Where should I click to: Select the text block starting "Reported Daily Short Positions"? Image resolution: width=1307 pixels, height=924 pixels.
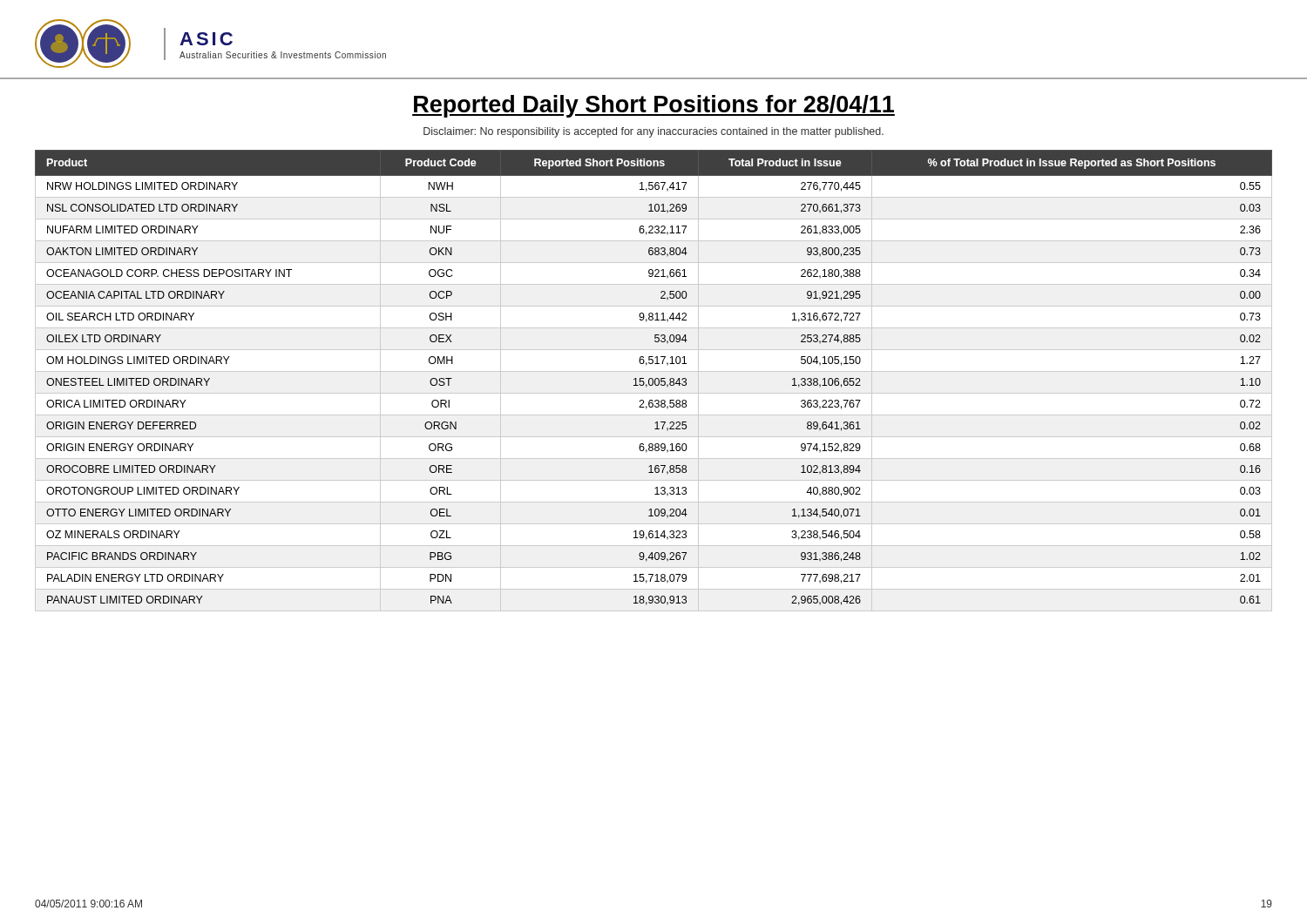tap(654, 105)
